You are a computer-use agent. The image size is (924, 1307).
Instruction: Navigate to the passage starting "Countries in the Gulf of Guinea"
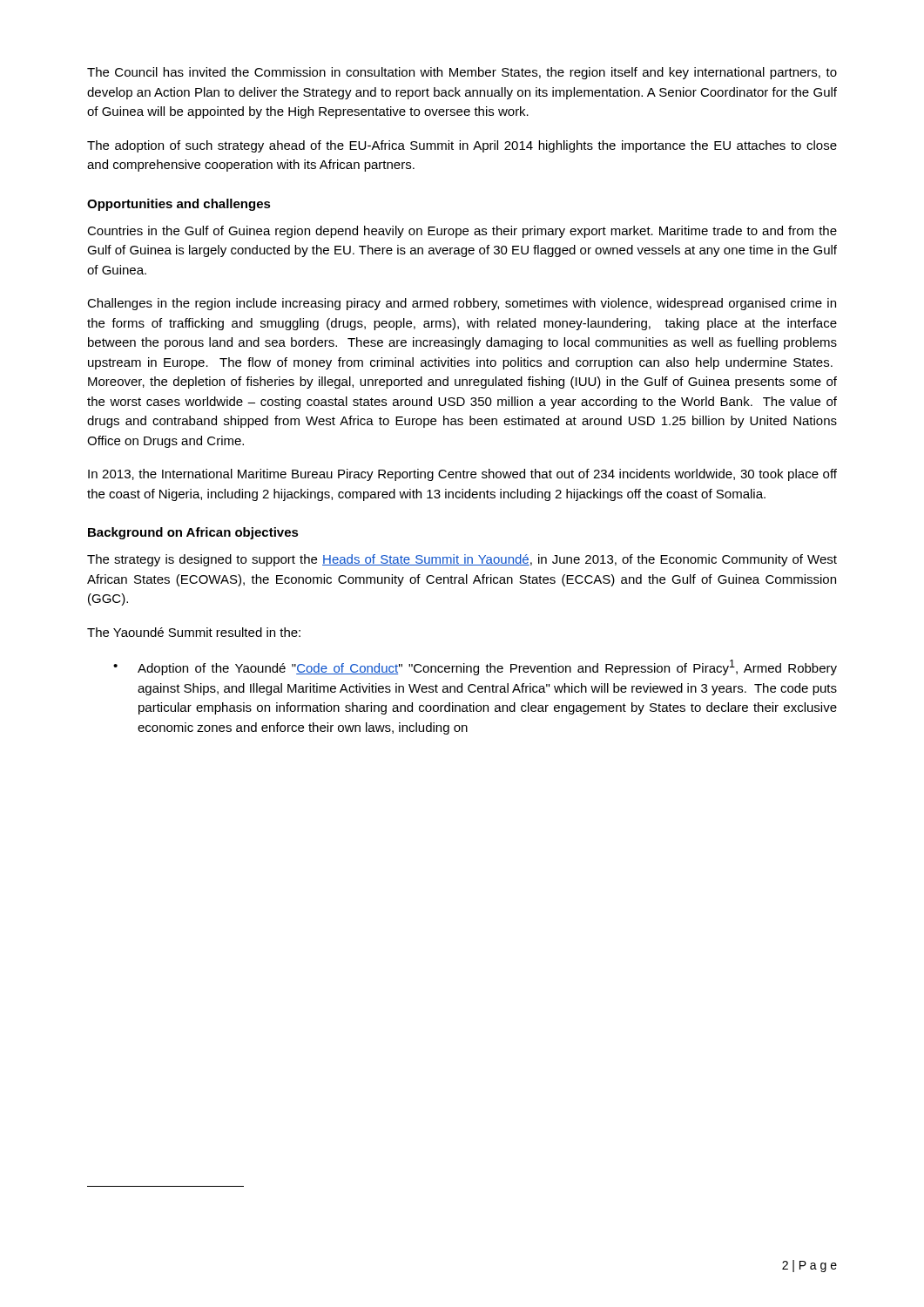pos(462,250)
